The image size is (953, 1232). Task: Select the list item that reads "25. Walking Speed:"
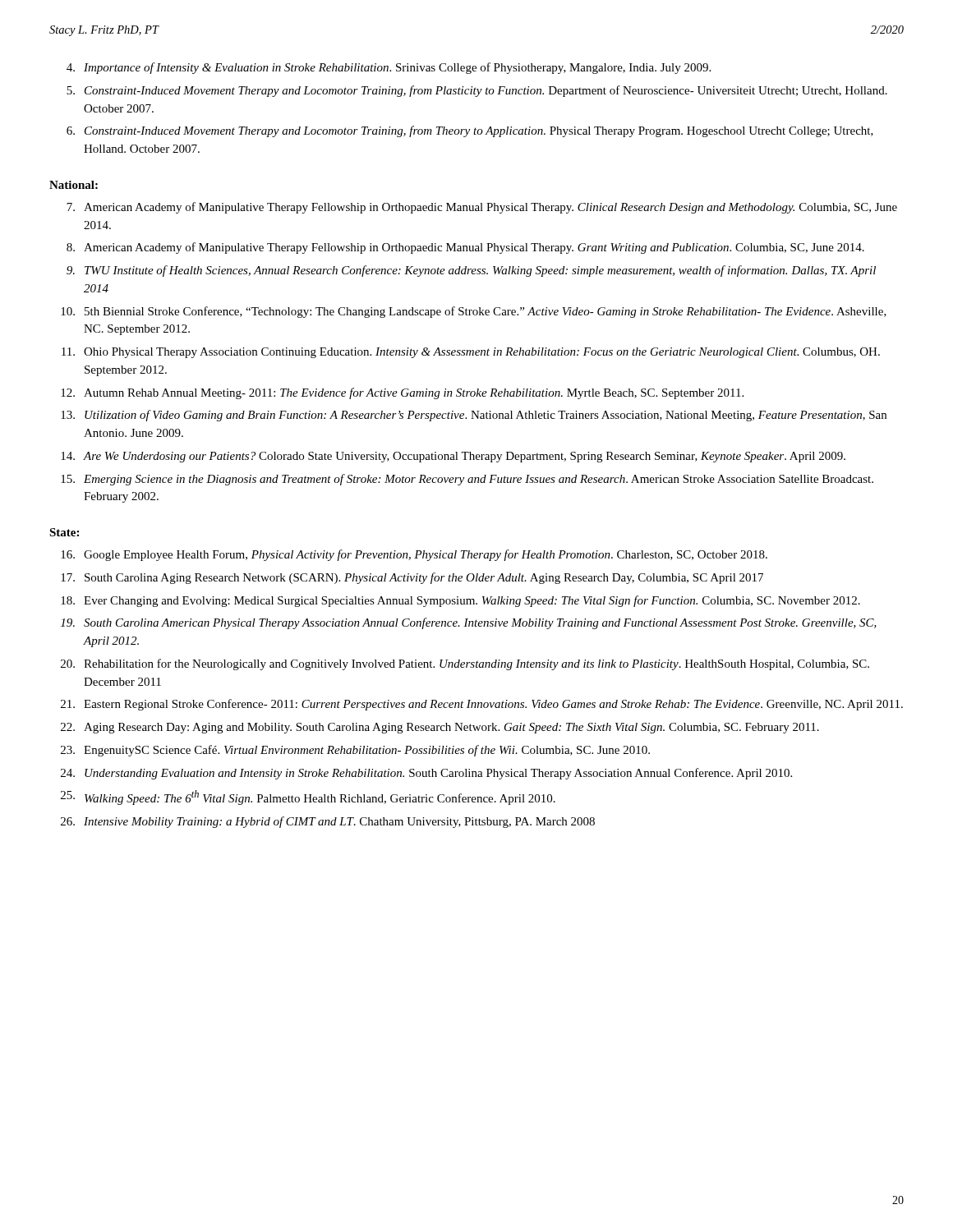point(476,798)
